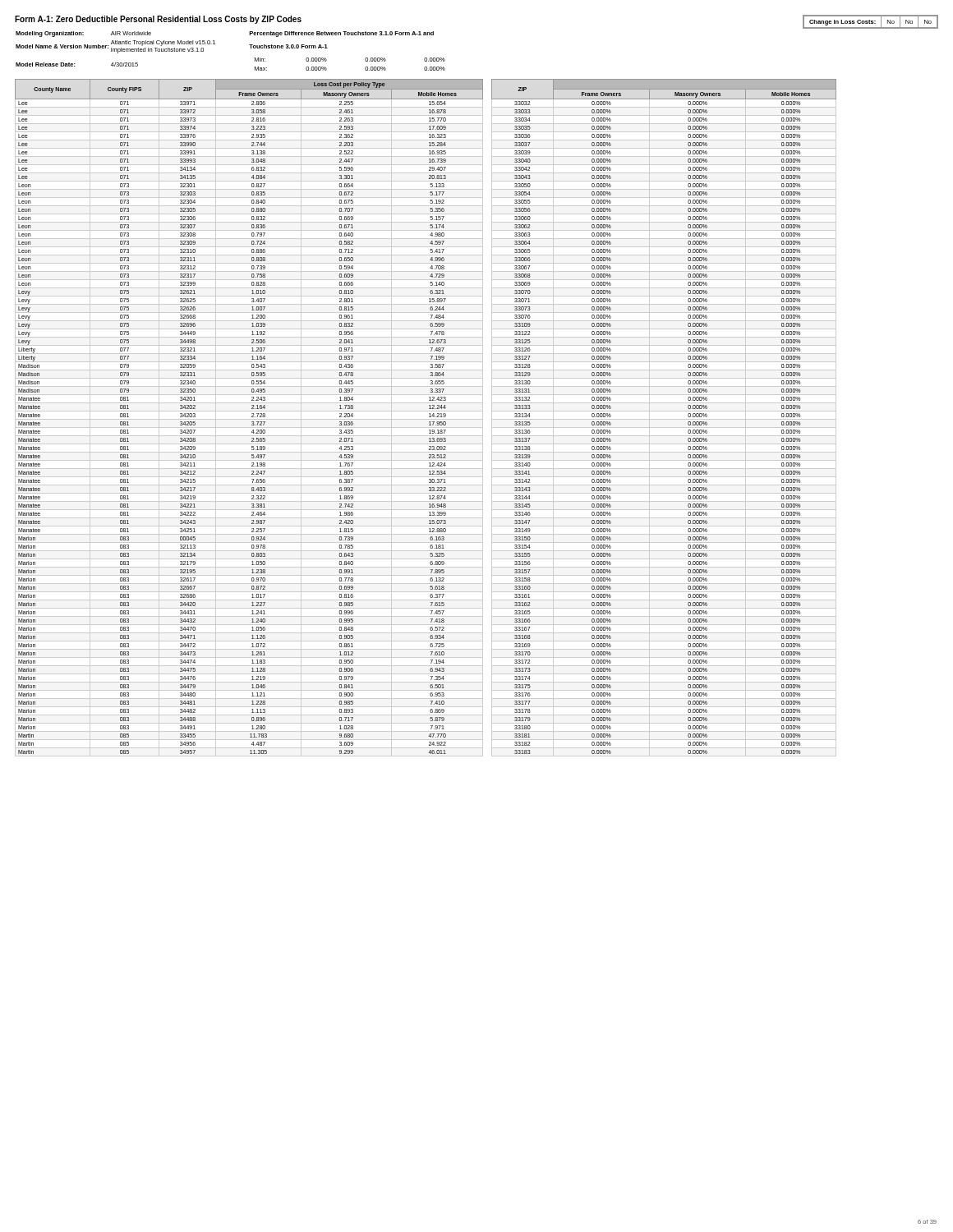
Task: Point to the block beginning "Modeling Organization: AIR Worldwide Percentage Difference Between Touchstone"
Action: click(60, 34)
